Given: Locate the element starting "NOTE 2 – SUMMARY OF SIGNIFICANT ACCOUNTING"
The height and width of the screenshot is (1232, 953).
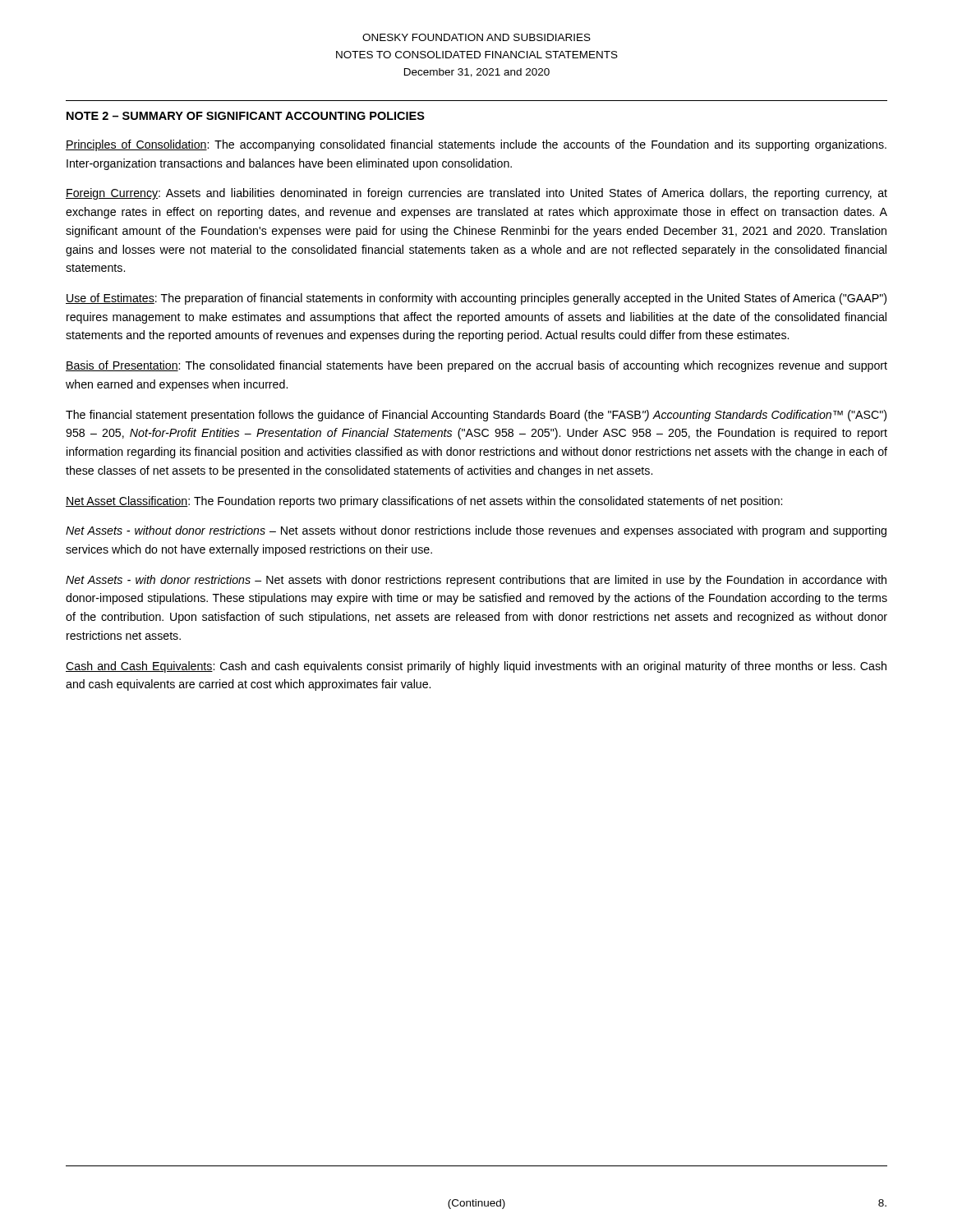Looking at the screenshot, I should point(245,116).
